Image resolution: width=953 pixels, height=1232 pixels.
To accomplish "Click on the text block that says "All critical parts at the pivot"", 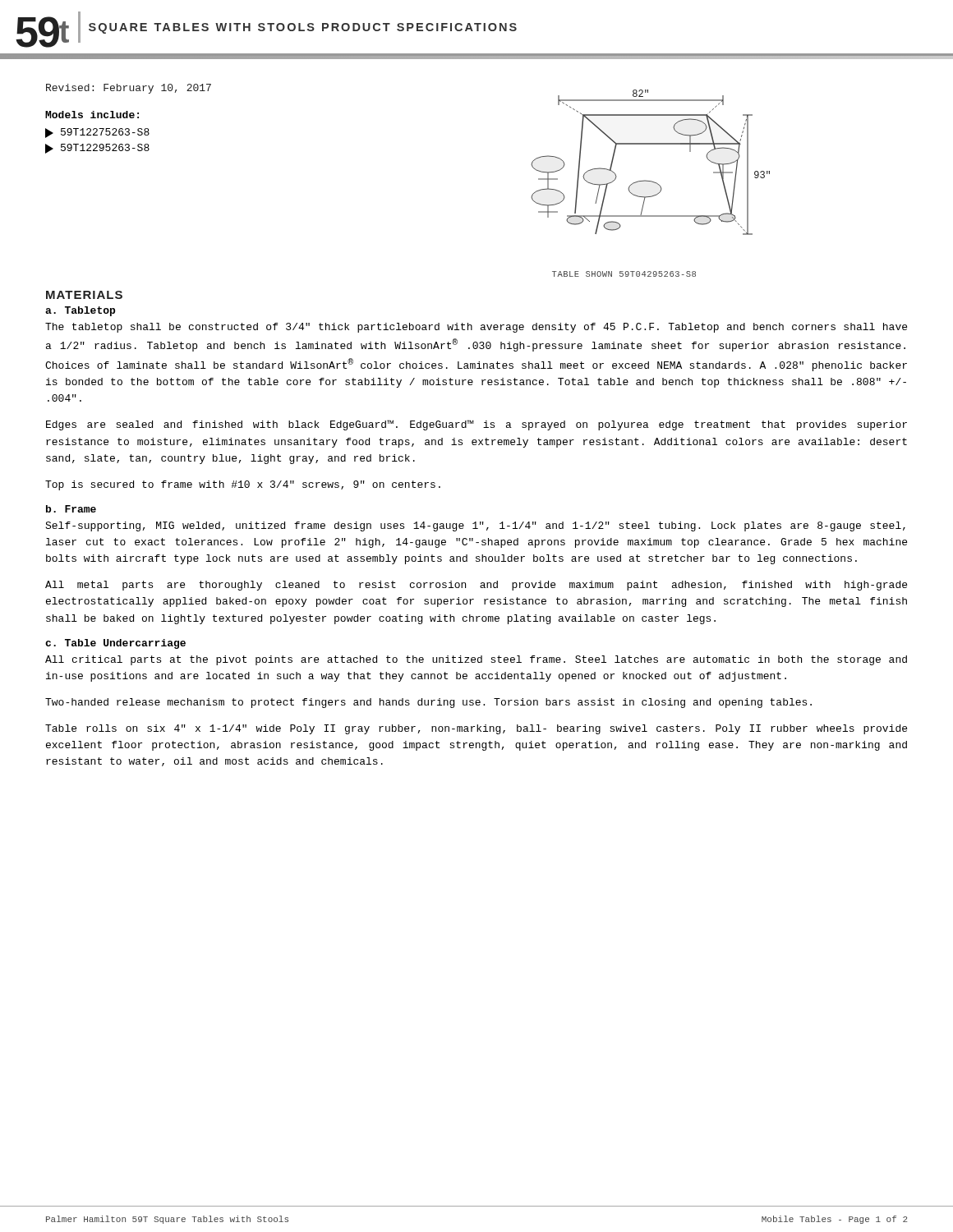I will click(476, 668).
